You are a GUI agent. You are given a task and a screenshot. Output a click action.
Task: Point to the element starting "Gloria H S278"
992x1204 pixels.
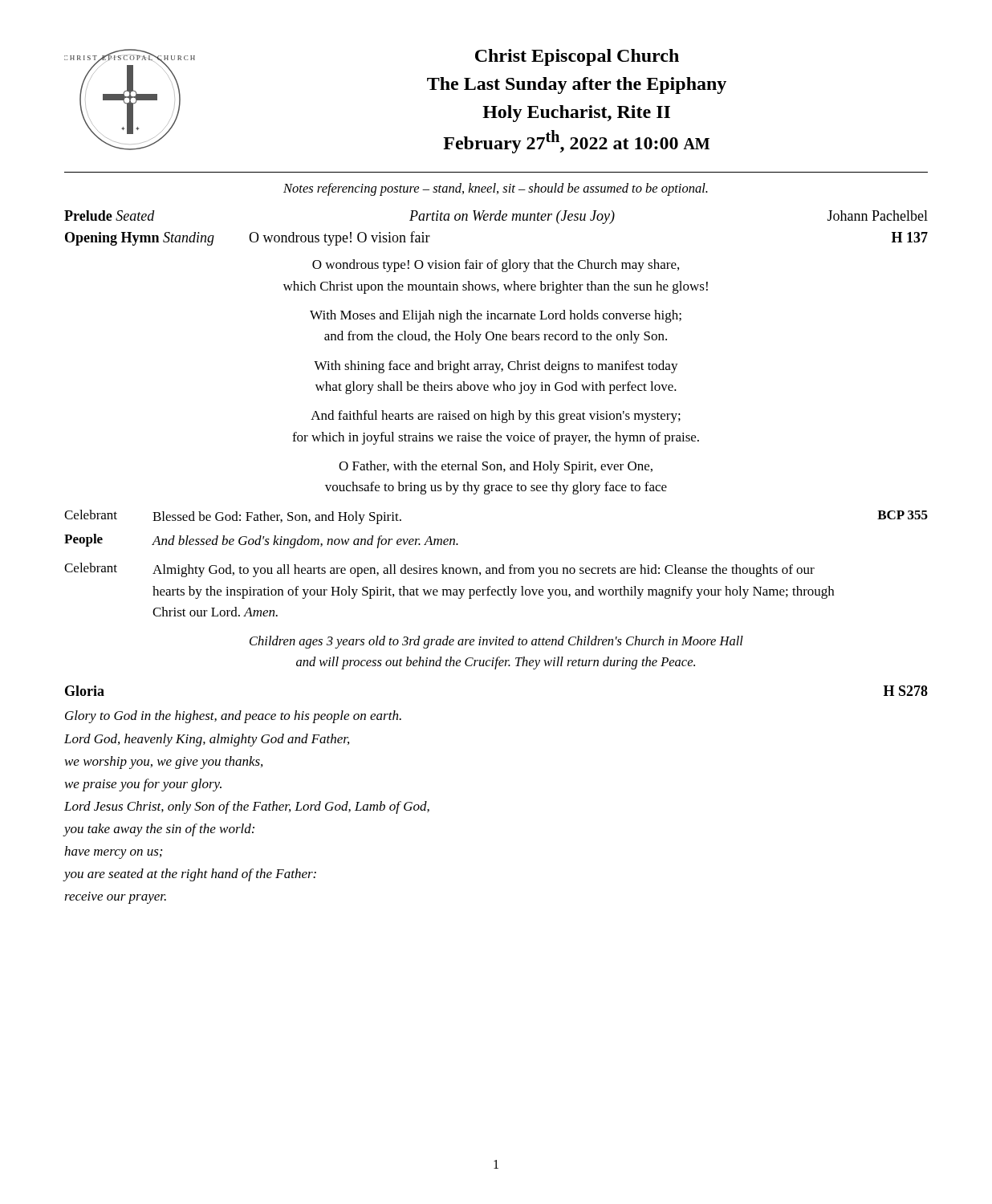pyautogui.click(x=85, y=691)
